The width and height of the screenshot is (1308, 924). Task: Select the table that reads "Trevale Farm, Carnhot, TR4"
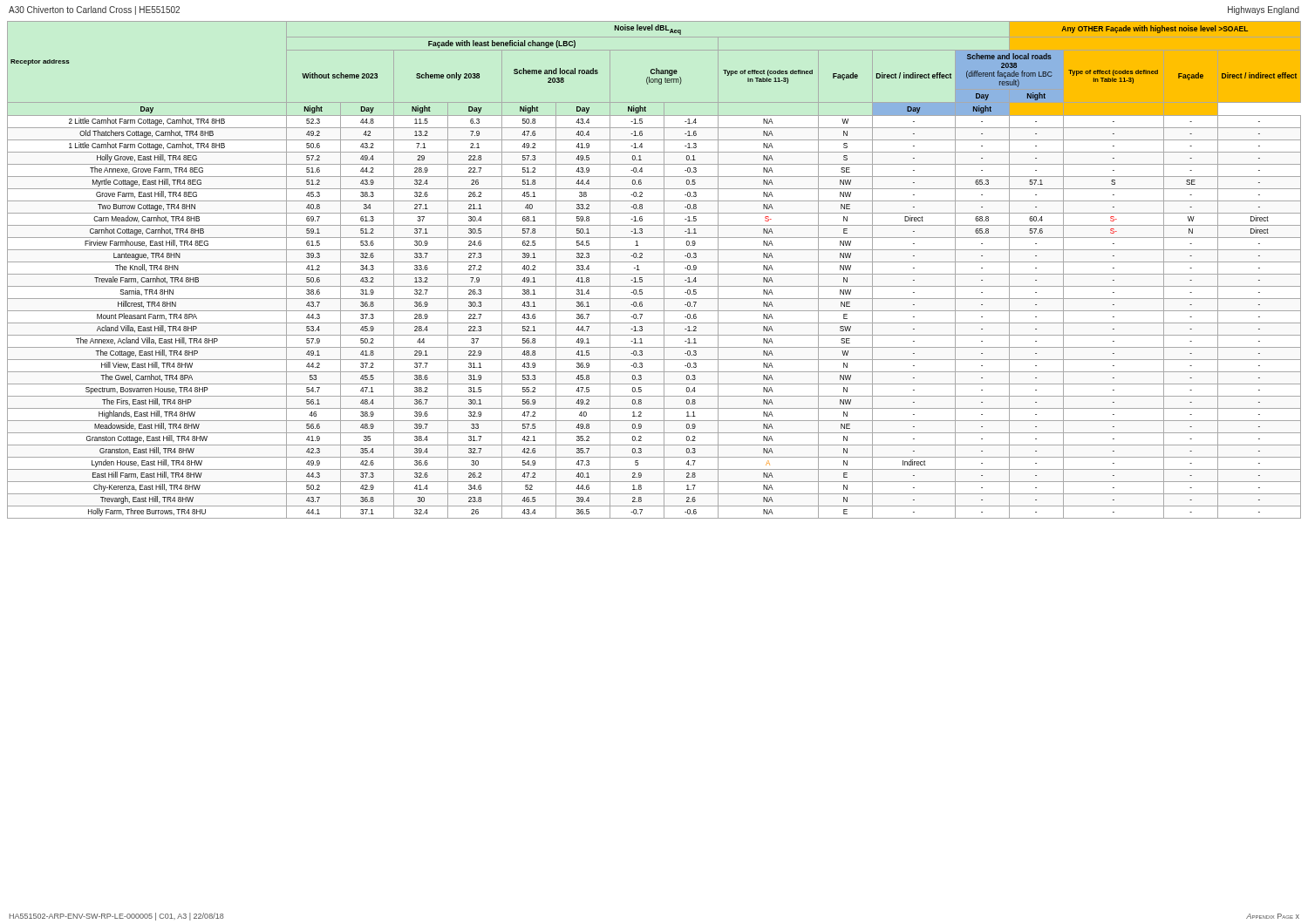coord(654,463)
